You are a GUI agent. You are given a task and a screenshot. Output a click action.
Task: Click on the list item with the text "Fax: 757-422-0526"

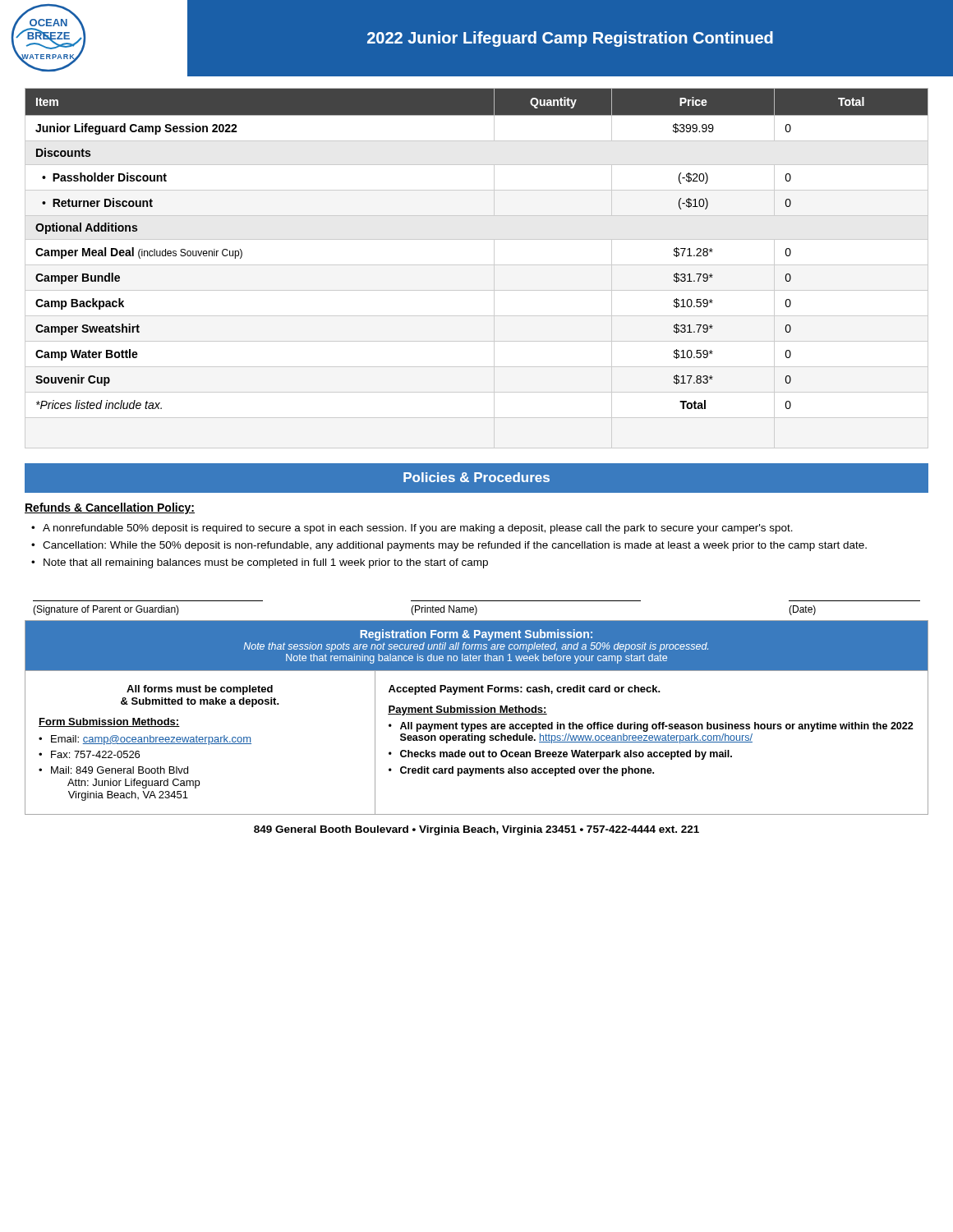tap(95, 754)
